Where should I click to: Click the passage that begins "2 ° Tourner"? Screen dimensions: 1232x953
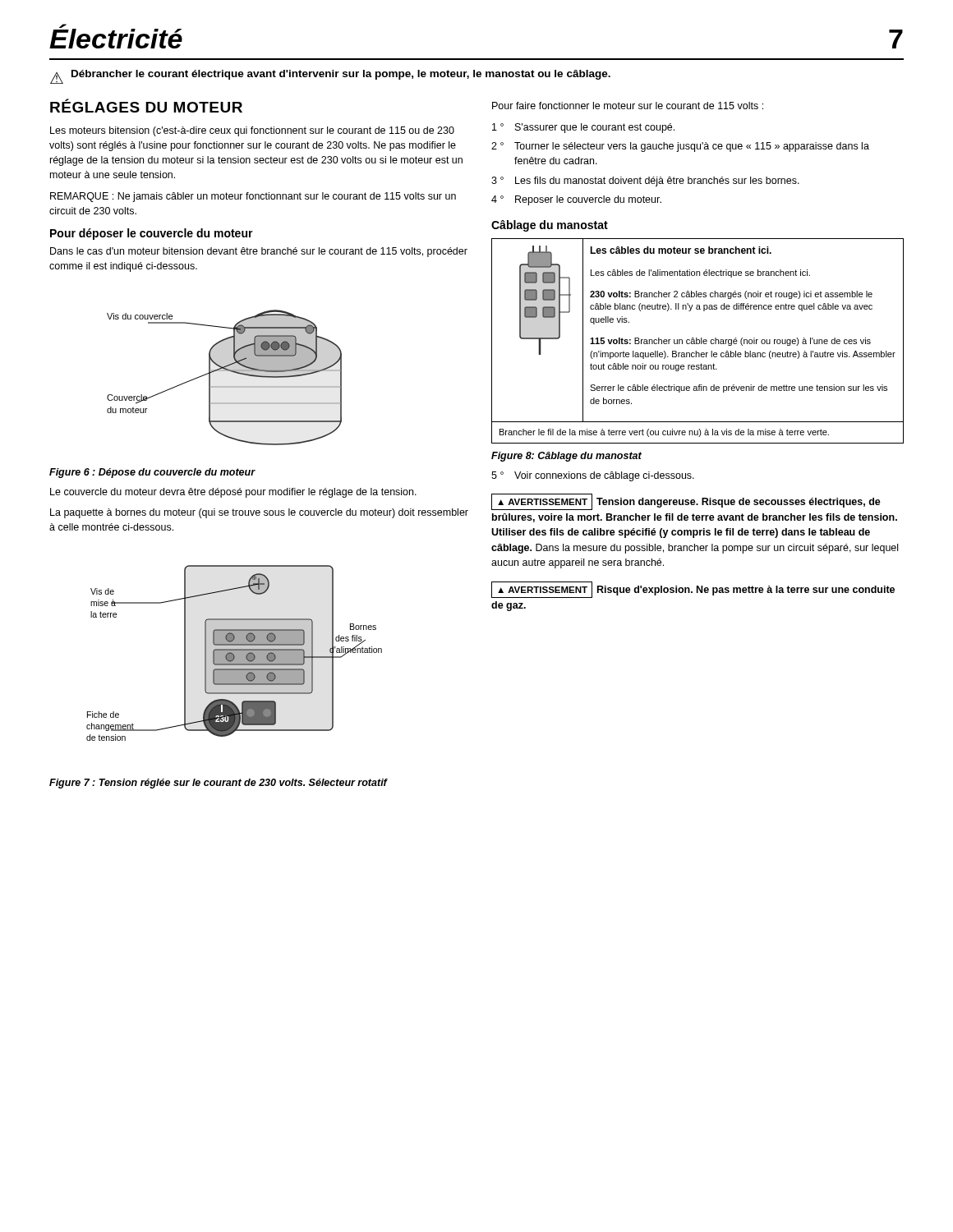point(698,154)
